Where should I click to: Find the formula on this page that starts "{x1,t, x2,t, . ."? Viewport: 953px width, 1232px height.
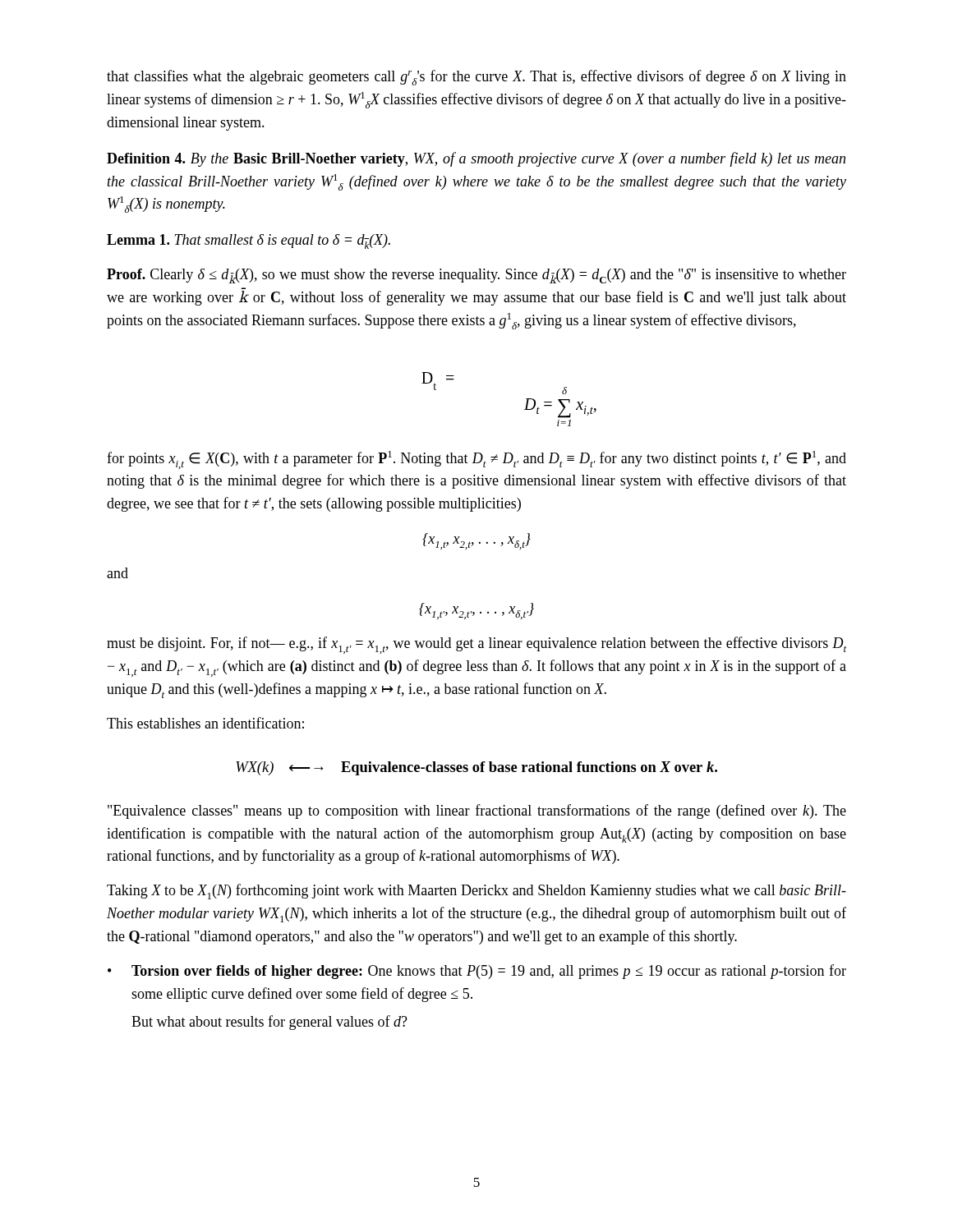[x=476, y=539]
